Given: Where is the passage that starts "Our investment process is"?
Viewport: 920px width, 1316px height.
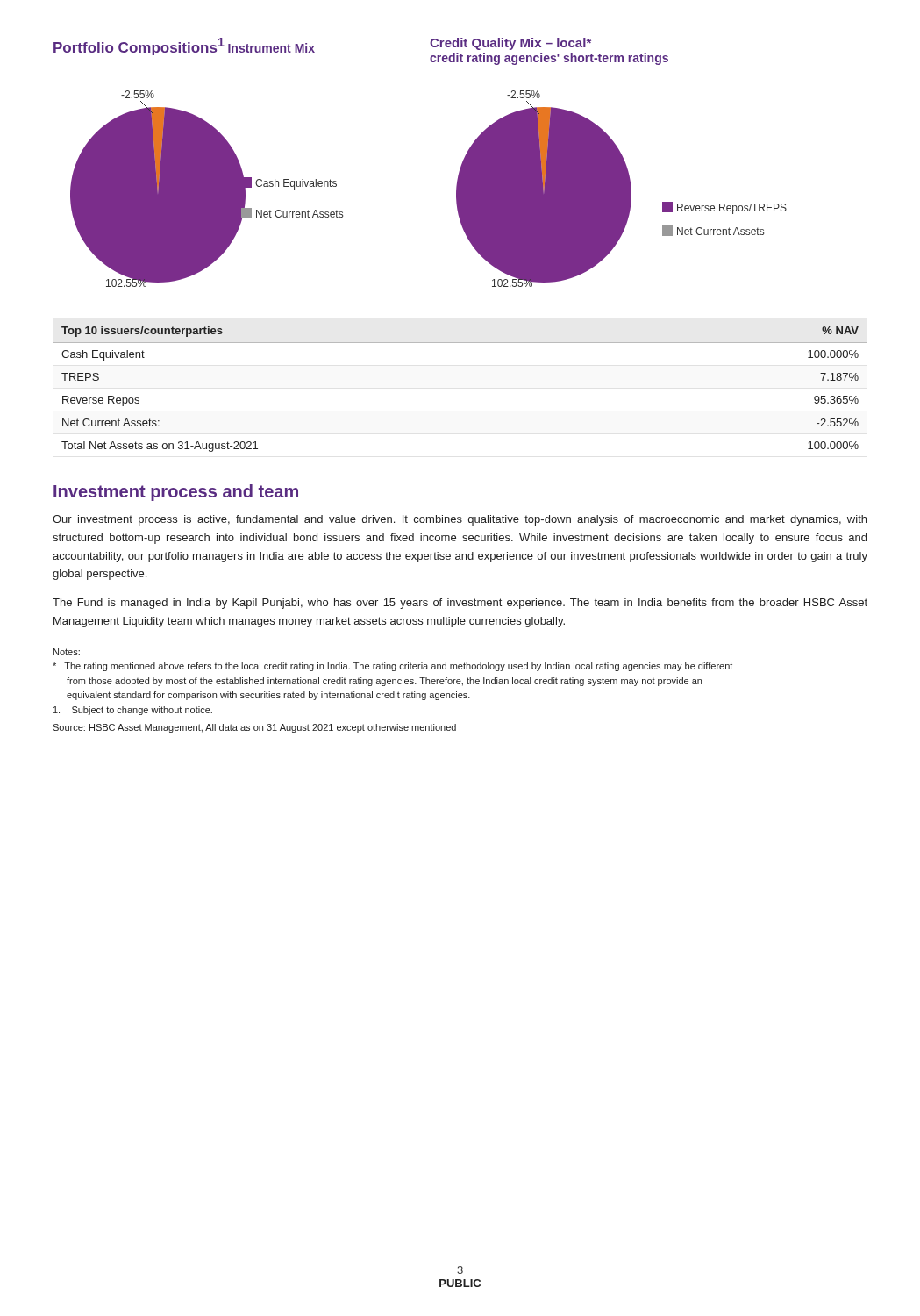Looking at the screenshot, I should [x=460, y=546].
